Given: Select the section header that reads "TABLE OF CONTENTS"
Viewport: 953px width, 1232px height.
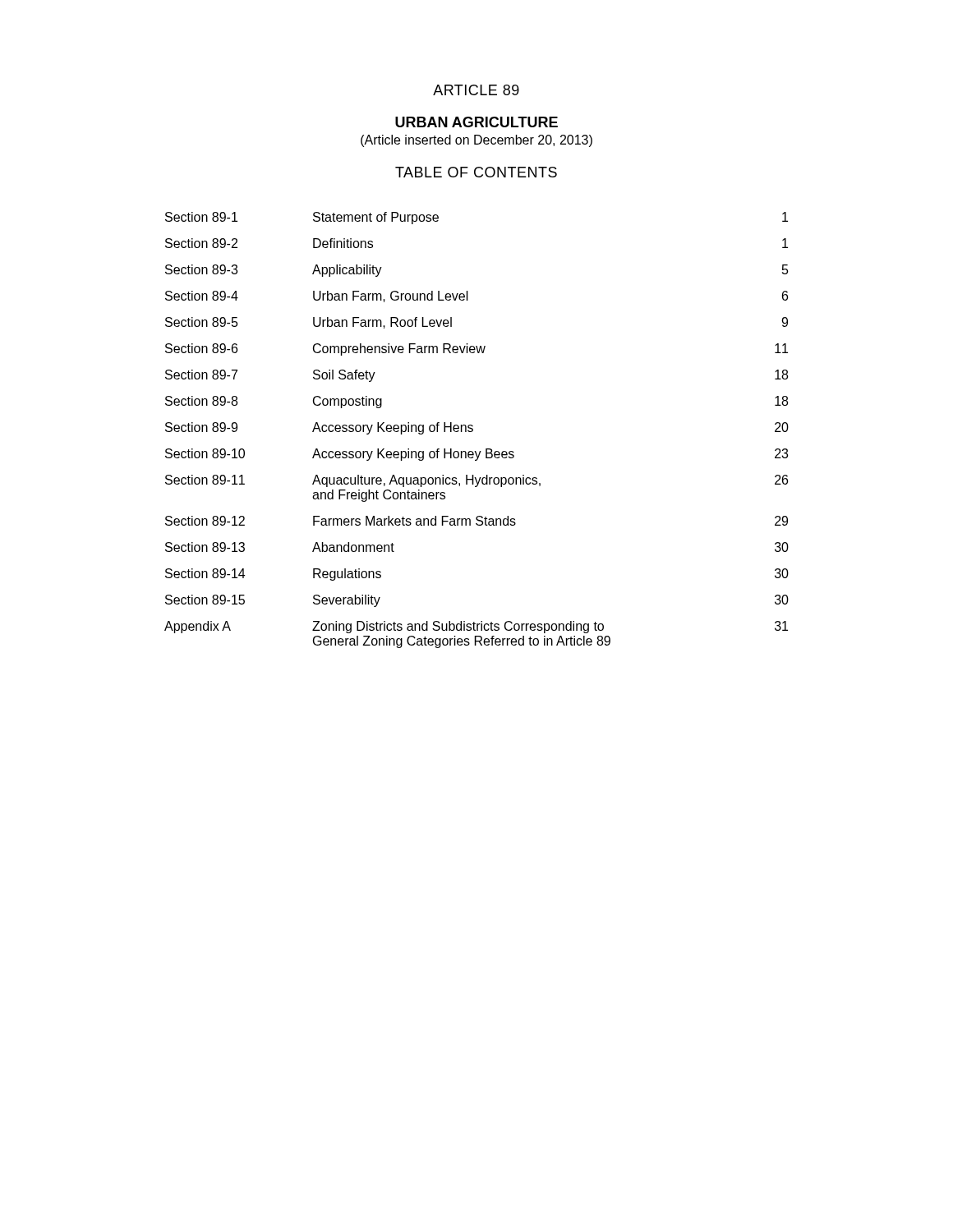Looking at the screenshot, I should [x=476, y=173].
